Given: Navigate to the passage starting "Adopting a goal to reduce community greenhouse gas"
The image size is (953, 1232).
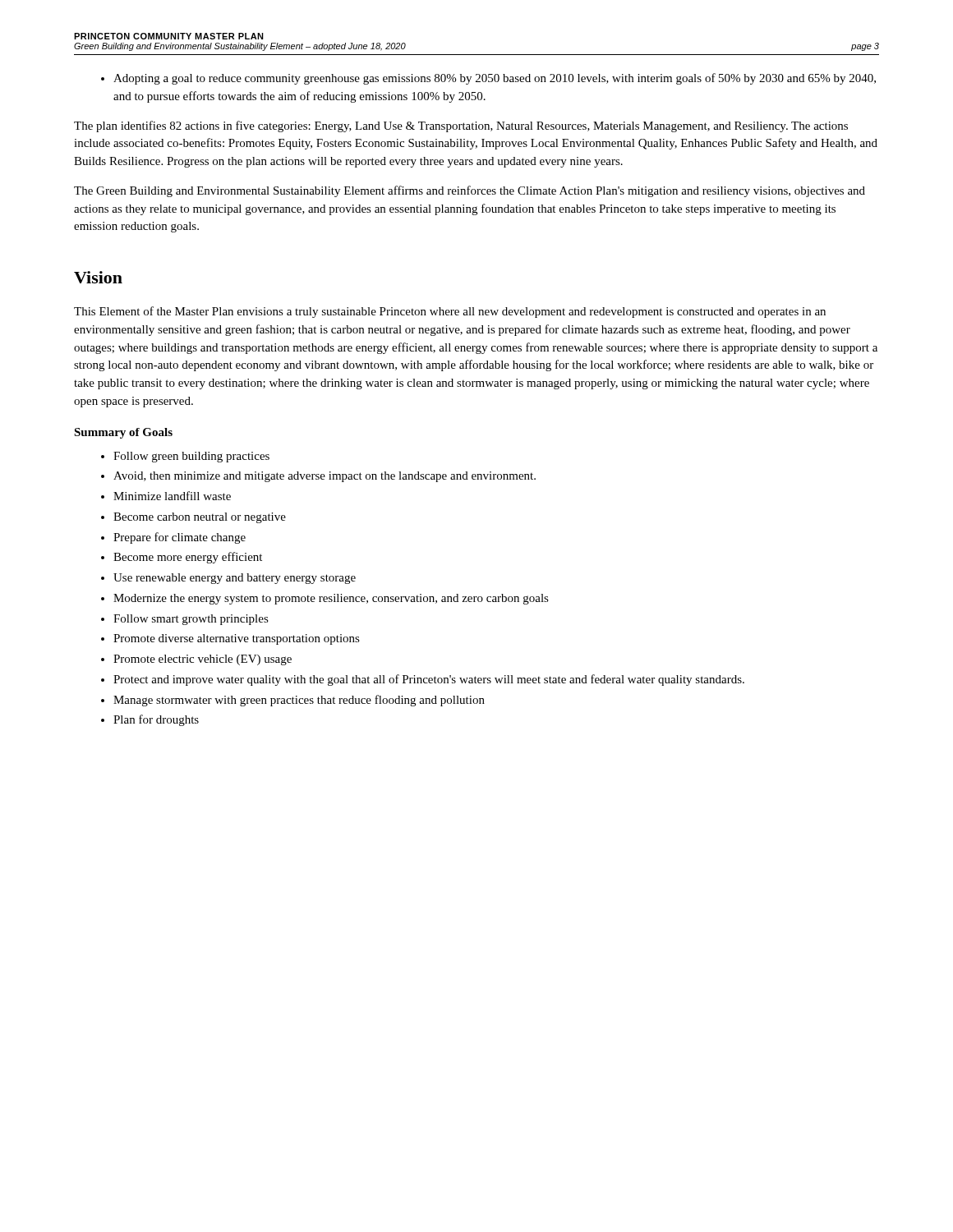Looking at the screenshot, I should click(x=476, y=88).
